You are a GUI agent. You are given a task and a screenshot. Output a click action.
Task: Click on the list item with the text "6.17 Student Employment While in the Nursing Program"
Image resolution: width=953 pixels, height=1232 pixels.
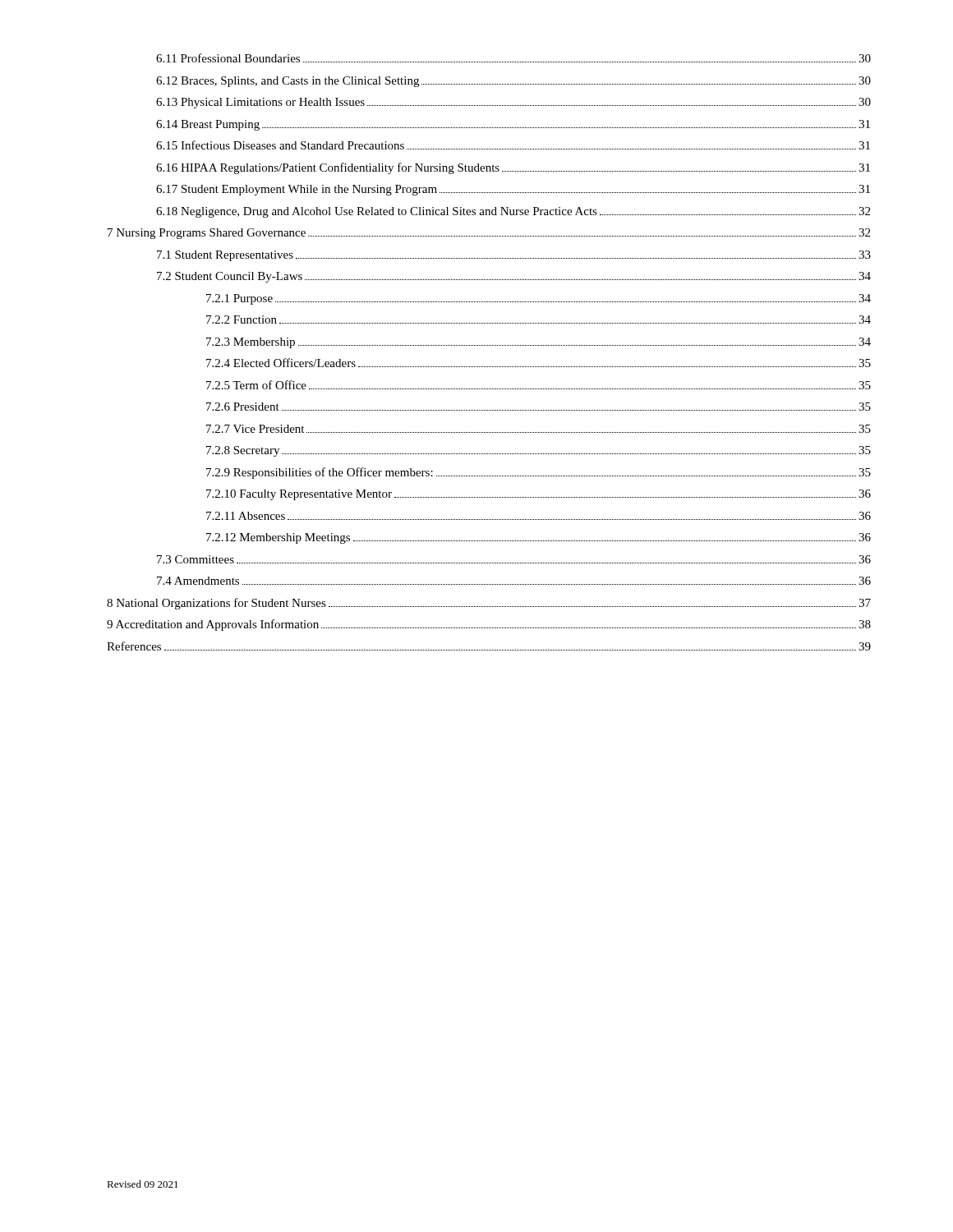[x=513, y=189]
